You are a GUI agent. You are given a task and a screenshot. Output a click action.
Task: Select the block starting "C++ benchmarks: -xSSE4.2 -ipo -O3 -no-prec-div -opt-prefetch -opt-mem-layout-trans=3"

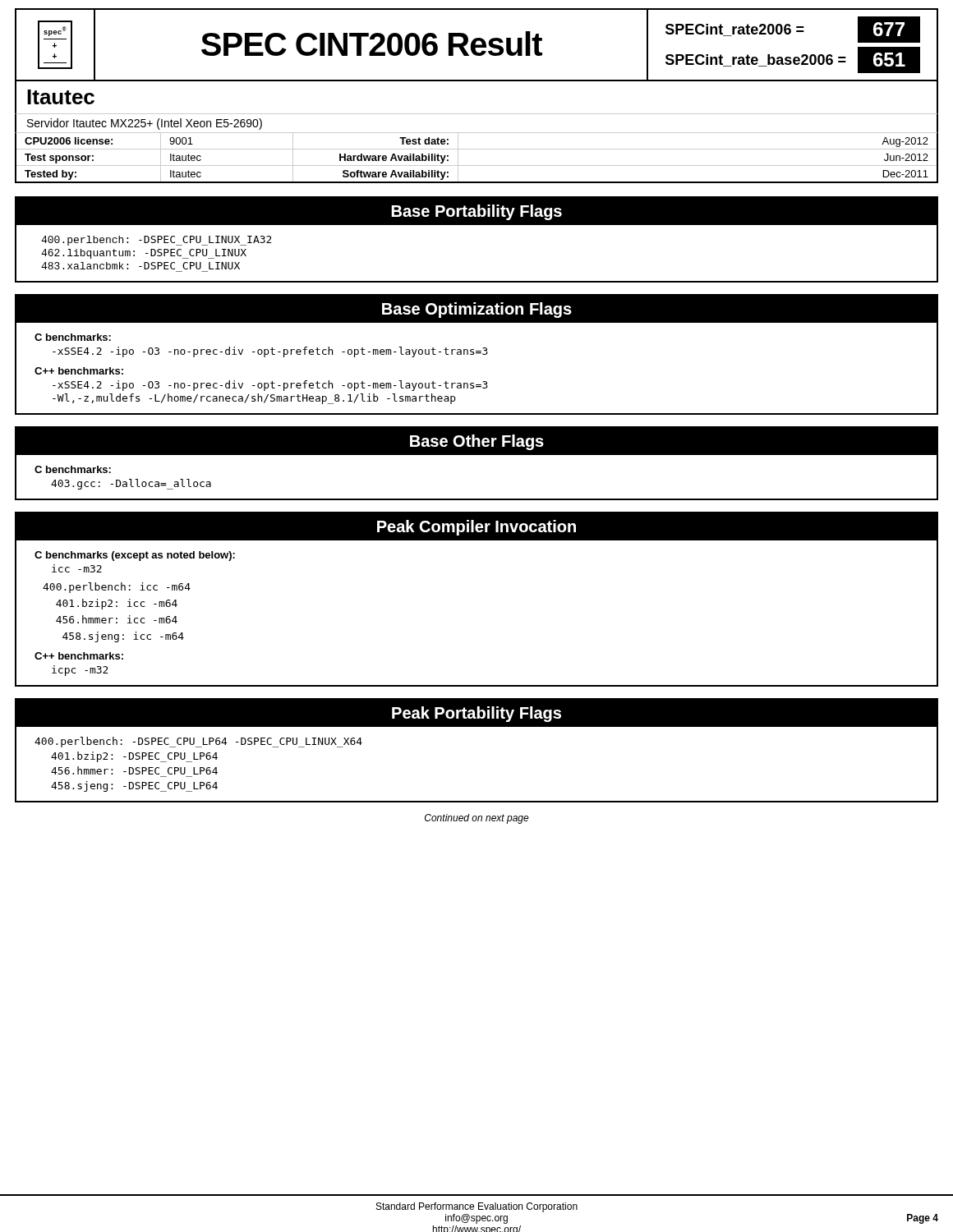pos(476,385)
